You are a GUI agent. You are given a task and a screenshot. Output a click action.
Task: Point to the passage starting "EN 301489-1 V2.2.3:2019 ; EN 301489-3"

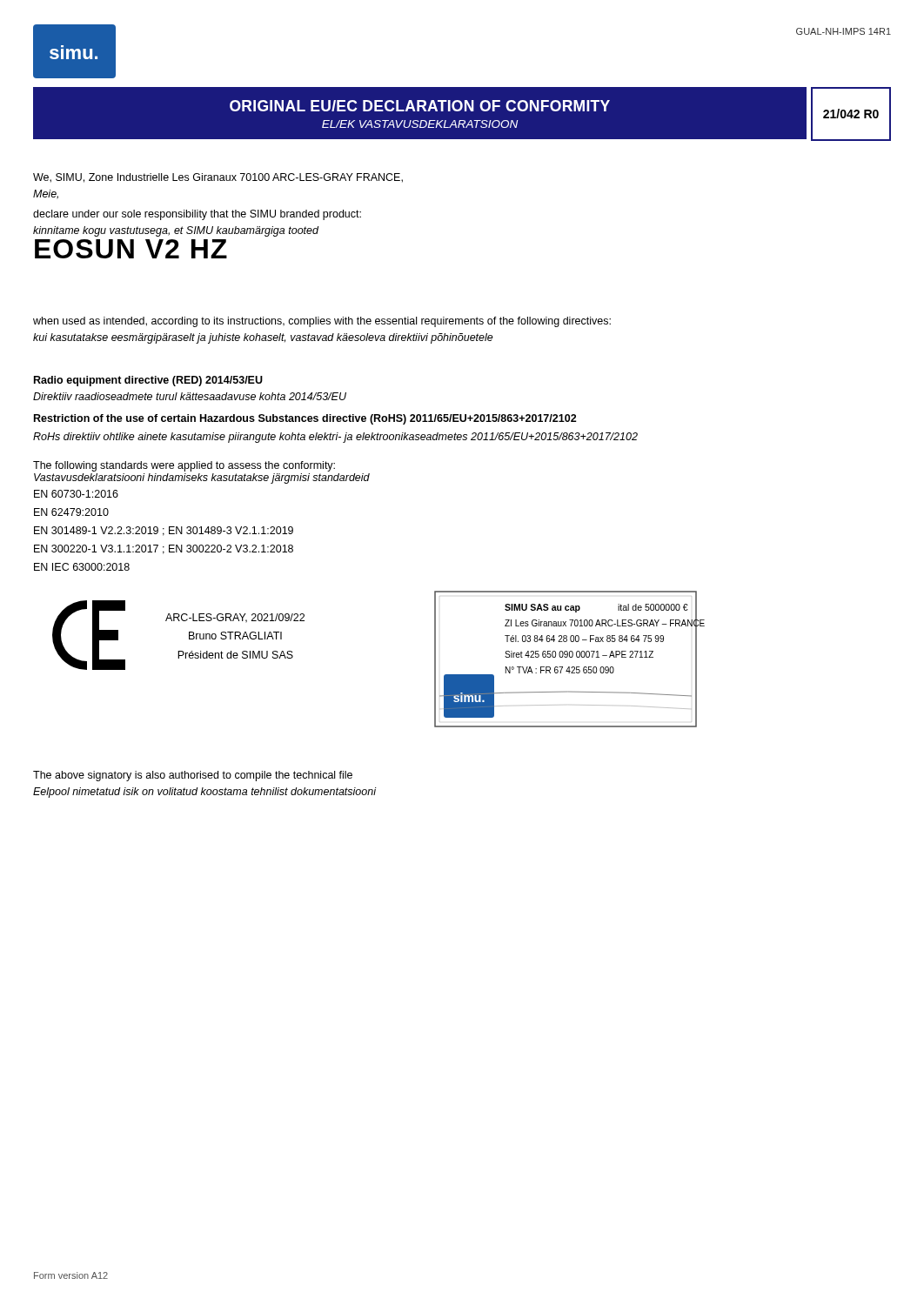(x=163, y=531)
